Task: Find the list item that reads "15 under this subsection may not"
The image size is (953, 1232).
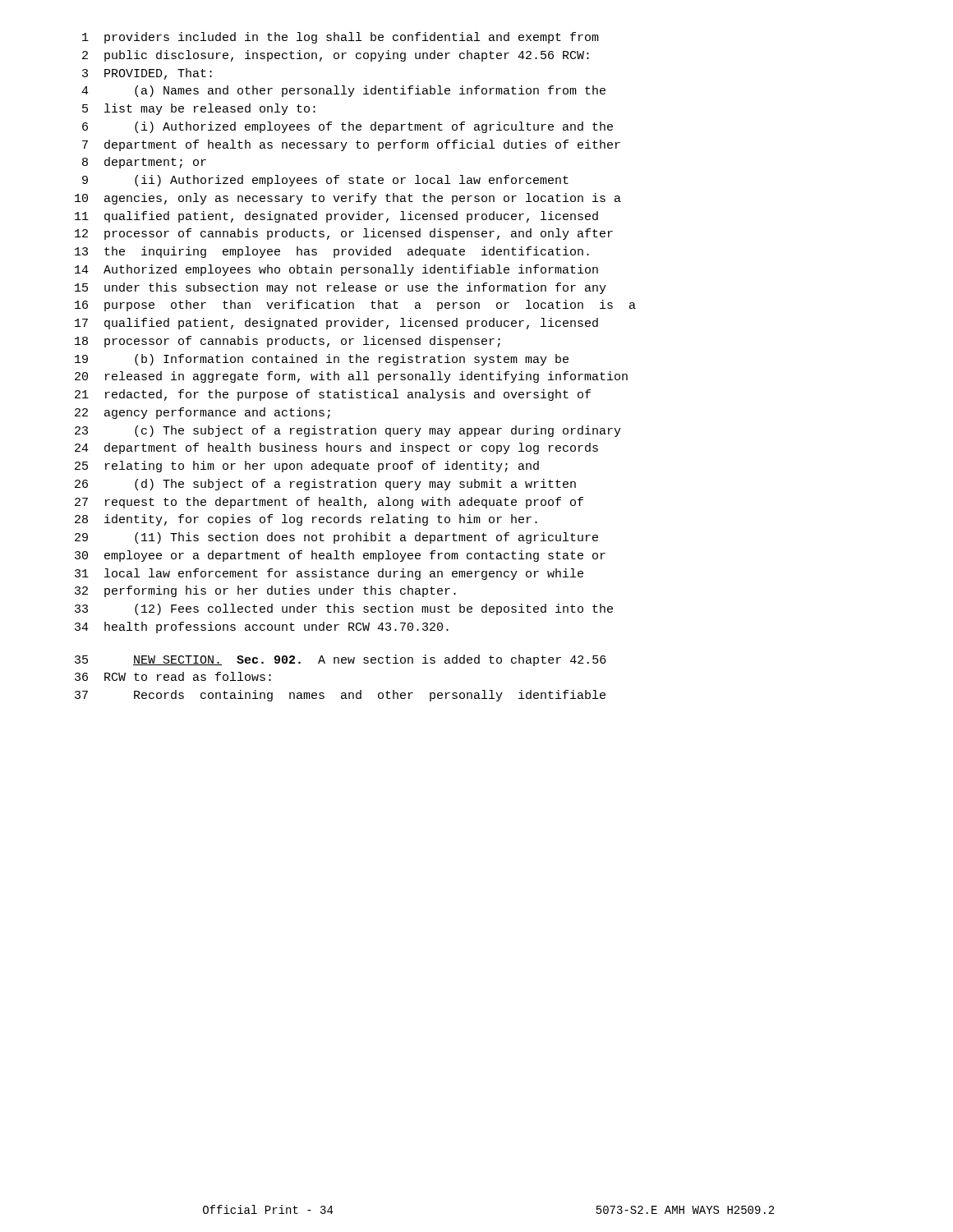Action: click(476, 289)
